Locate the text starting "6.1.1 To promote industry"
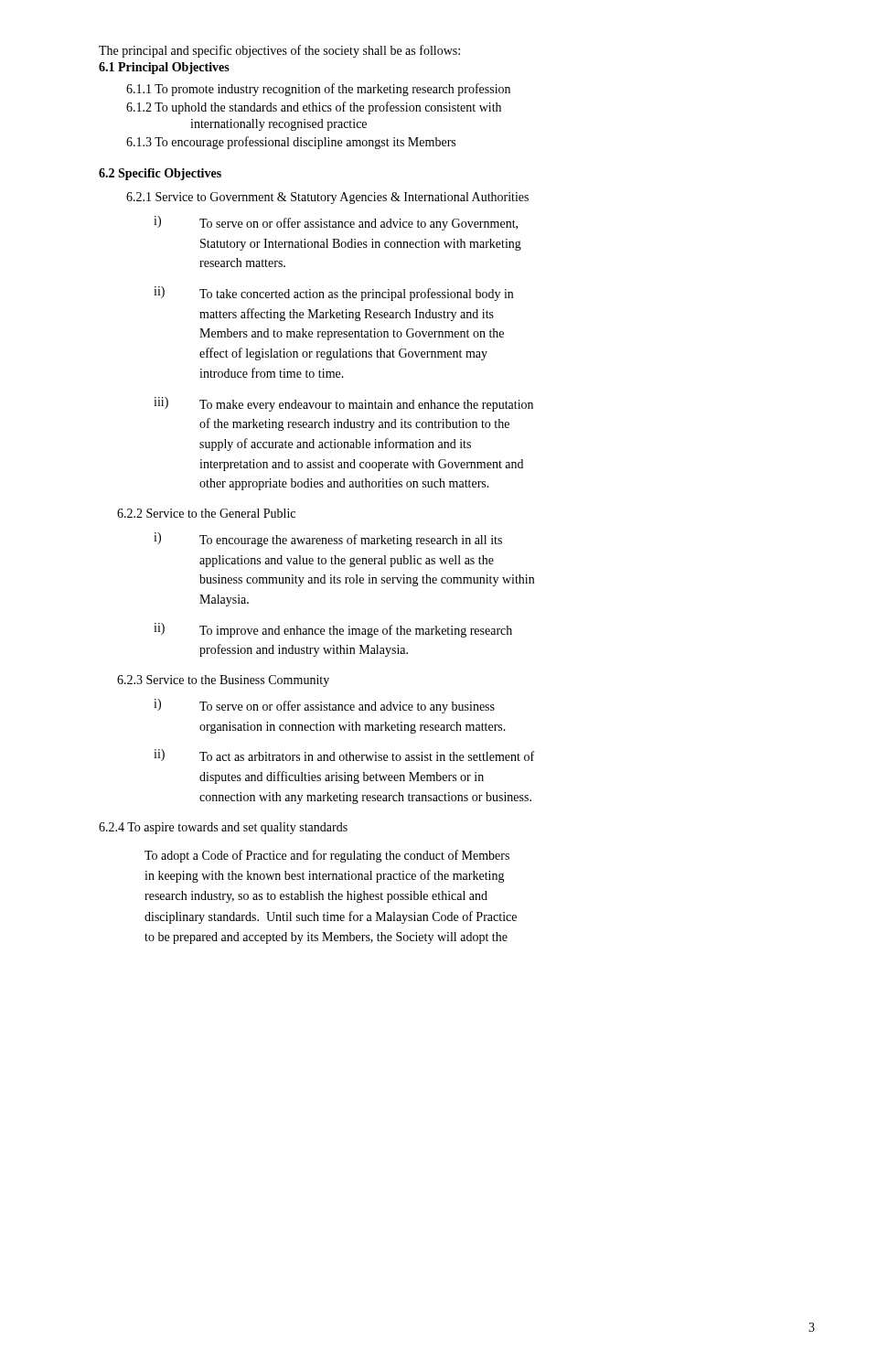 pyautogui.click(x=319, y=89)
